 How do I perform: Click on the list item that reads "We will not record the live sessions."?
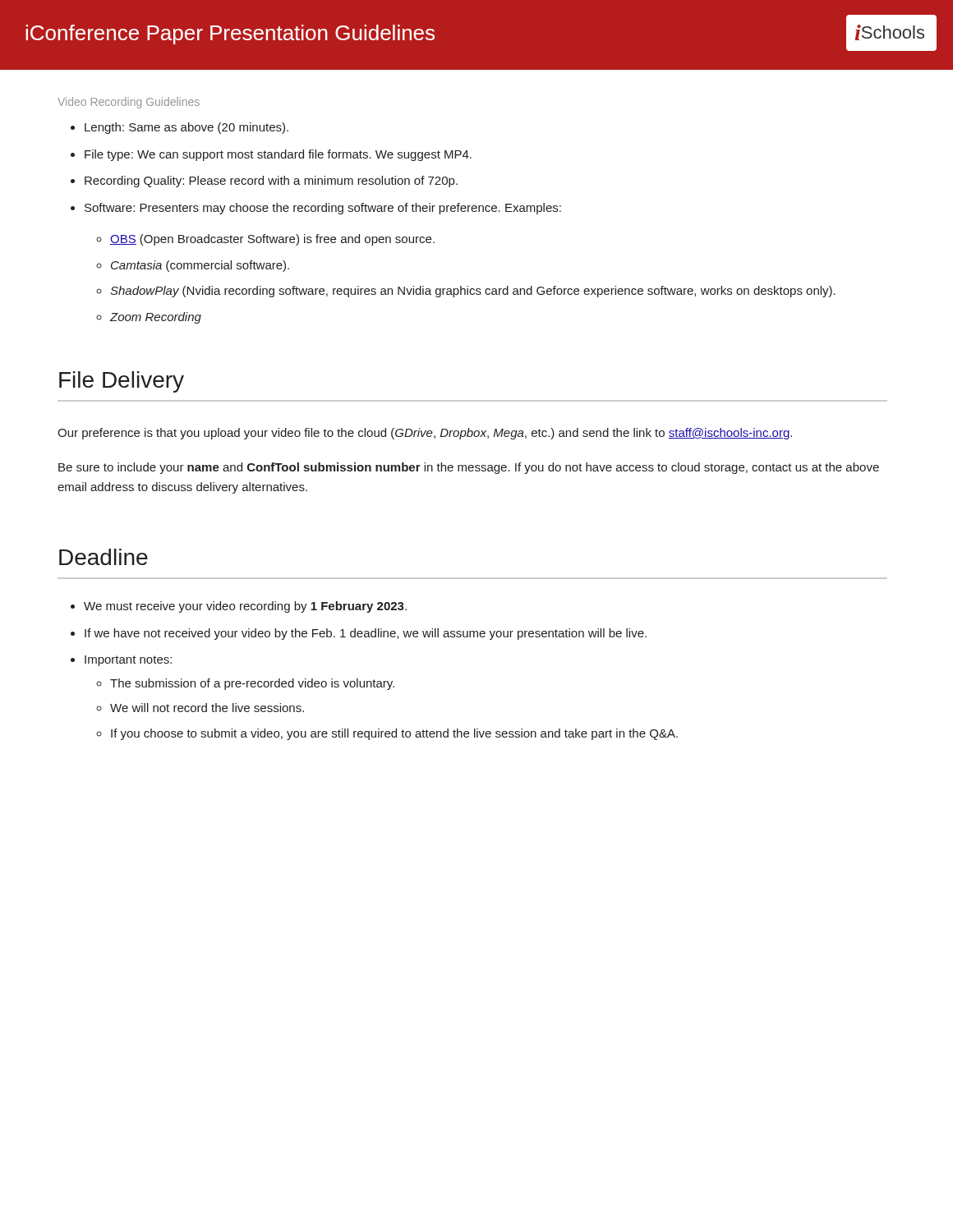point(208,708)
